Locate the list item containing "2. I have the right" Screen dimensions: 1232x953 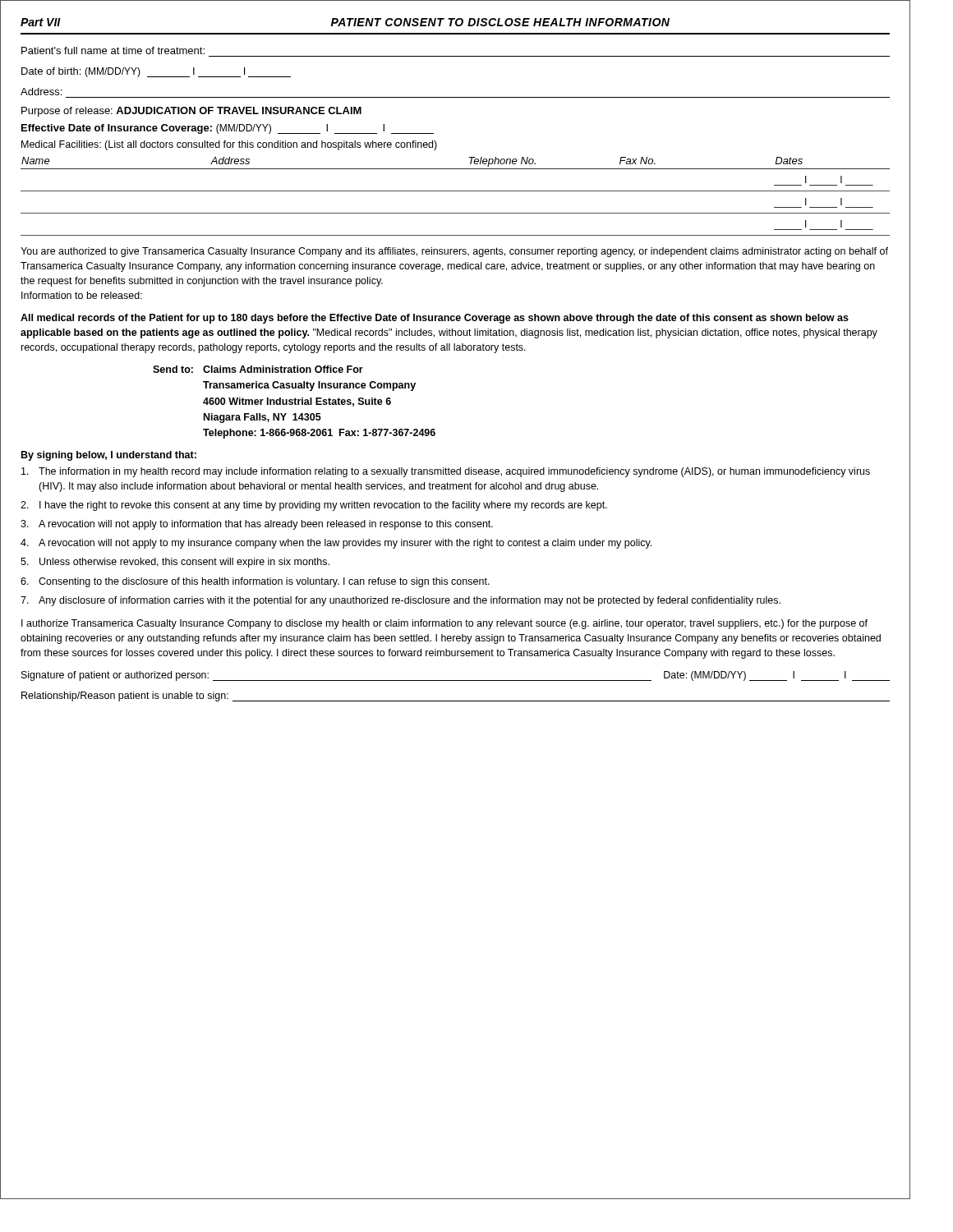point(455,505)
